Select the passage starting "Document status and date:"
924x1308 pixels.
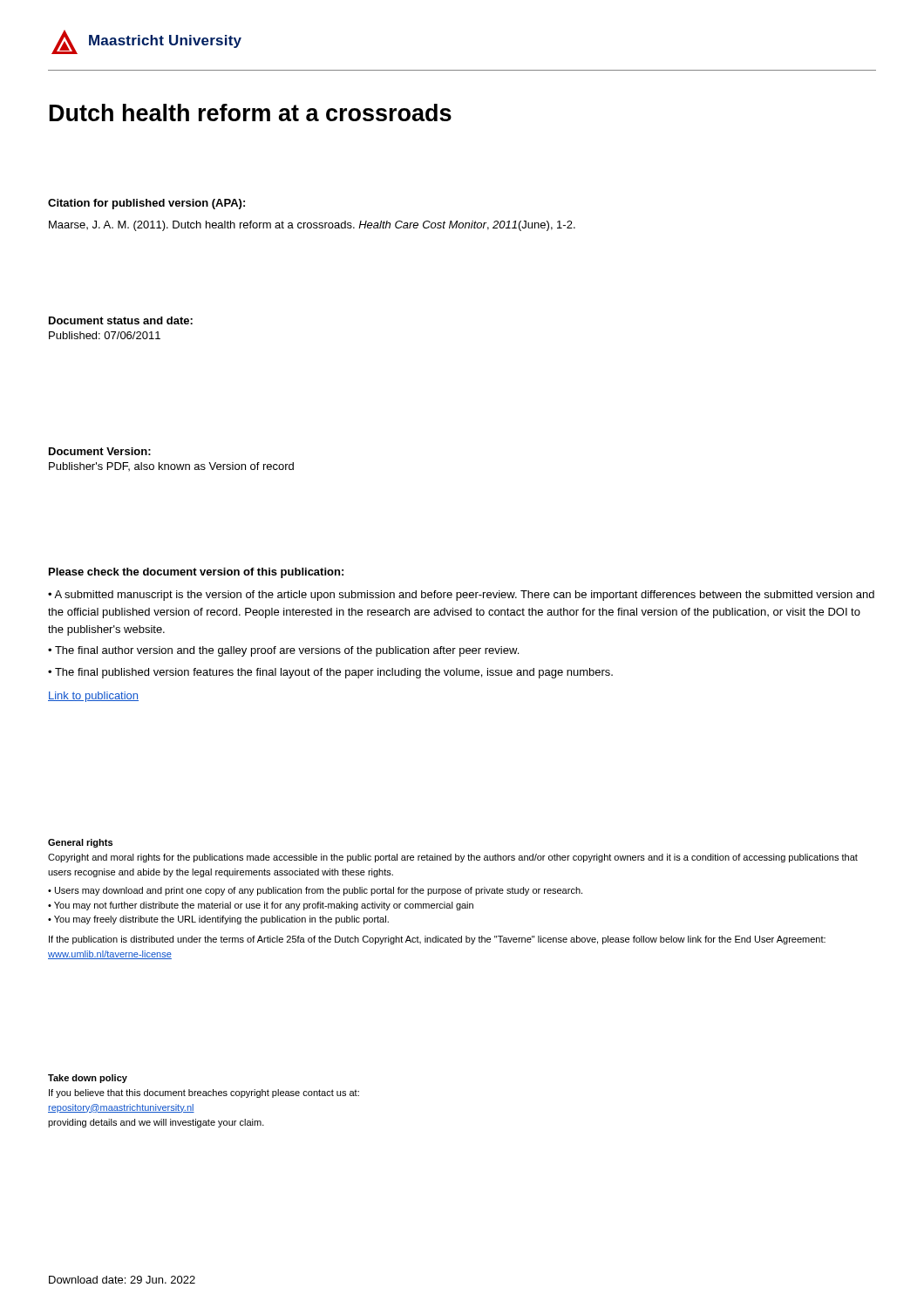[121, 320]
